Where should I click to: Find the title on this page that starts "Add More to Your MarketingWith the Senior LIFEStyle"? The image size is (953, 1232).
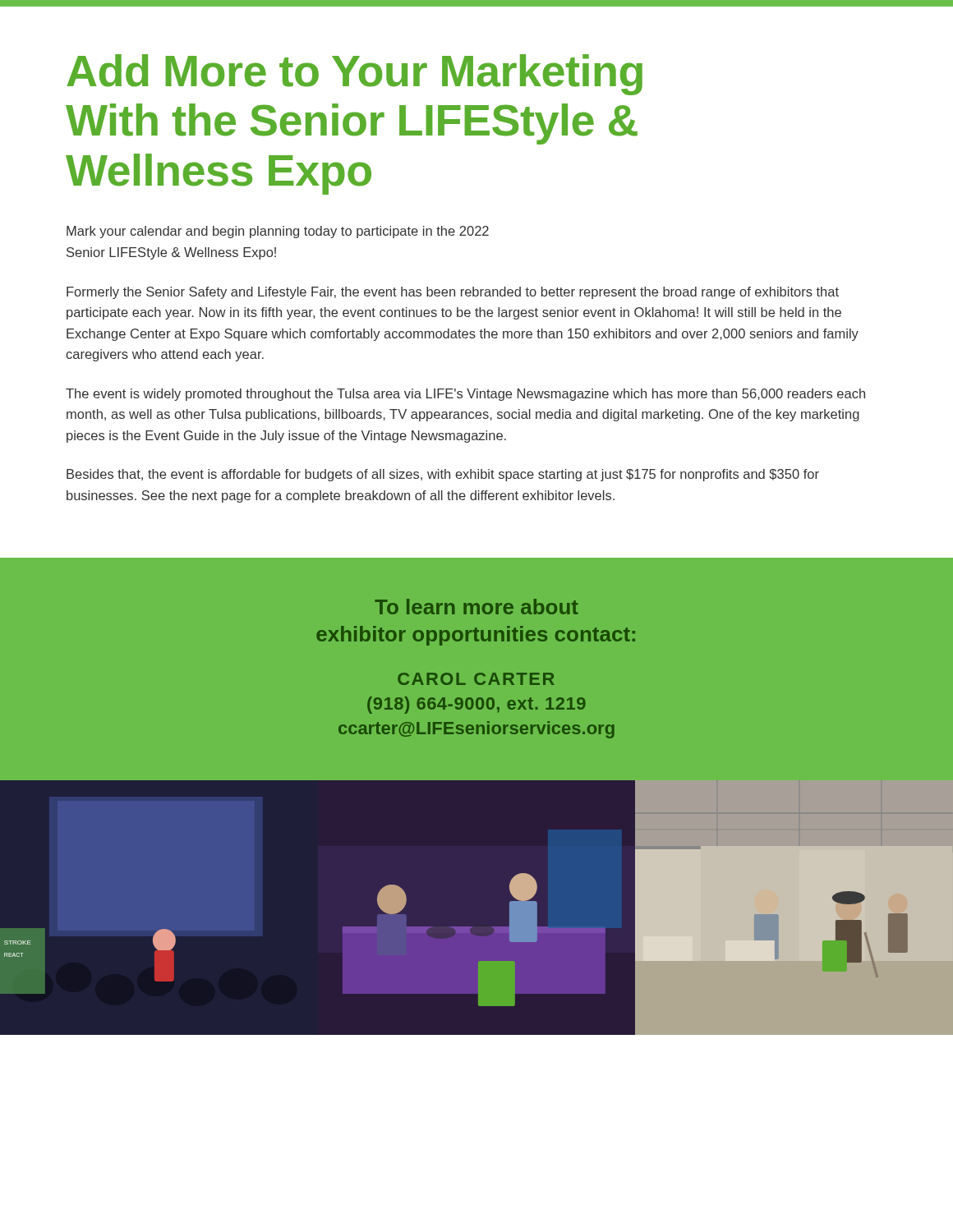coord(476,120)
